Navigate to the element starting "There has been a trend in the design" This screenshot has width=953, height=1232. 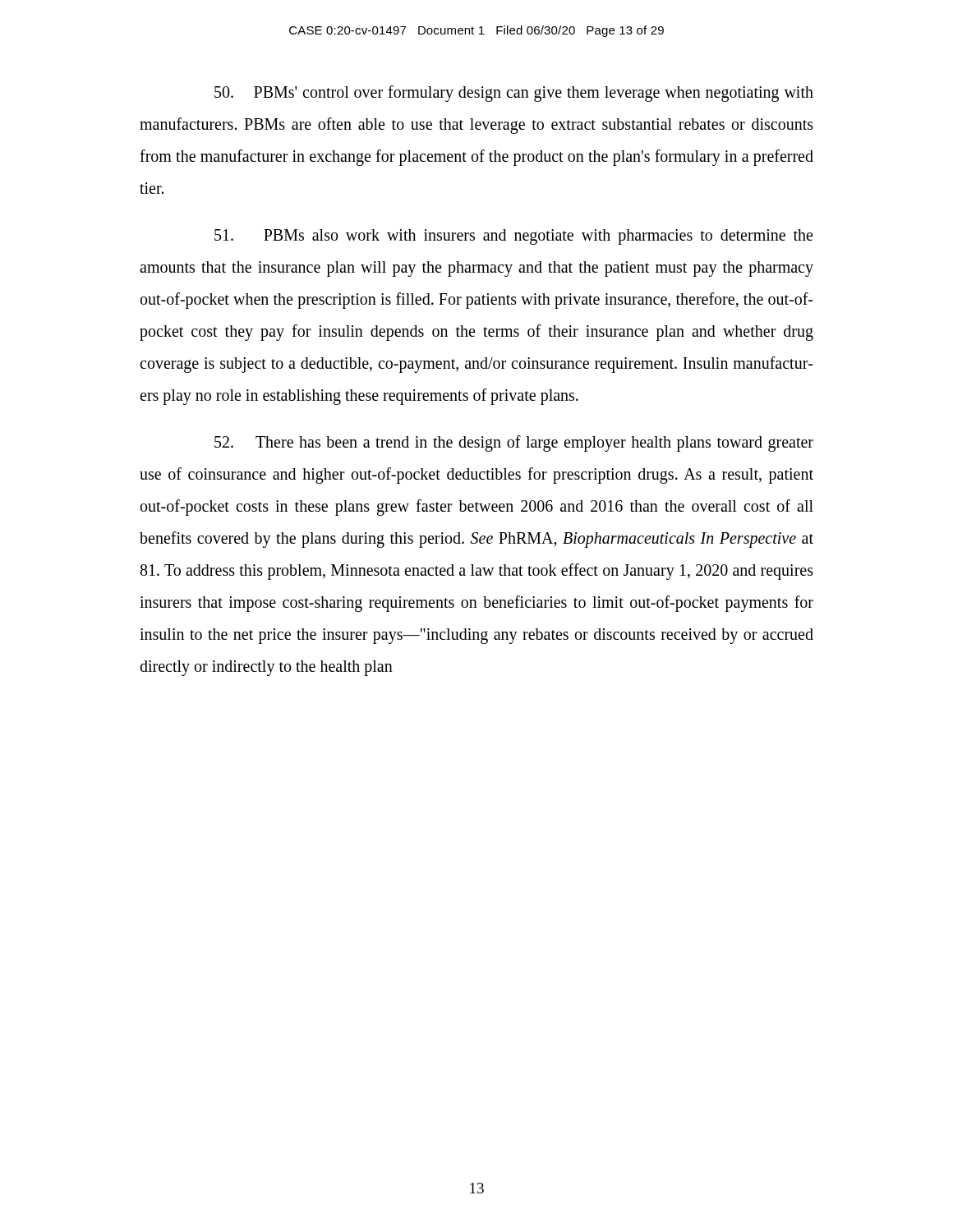click(476, 554)
